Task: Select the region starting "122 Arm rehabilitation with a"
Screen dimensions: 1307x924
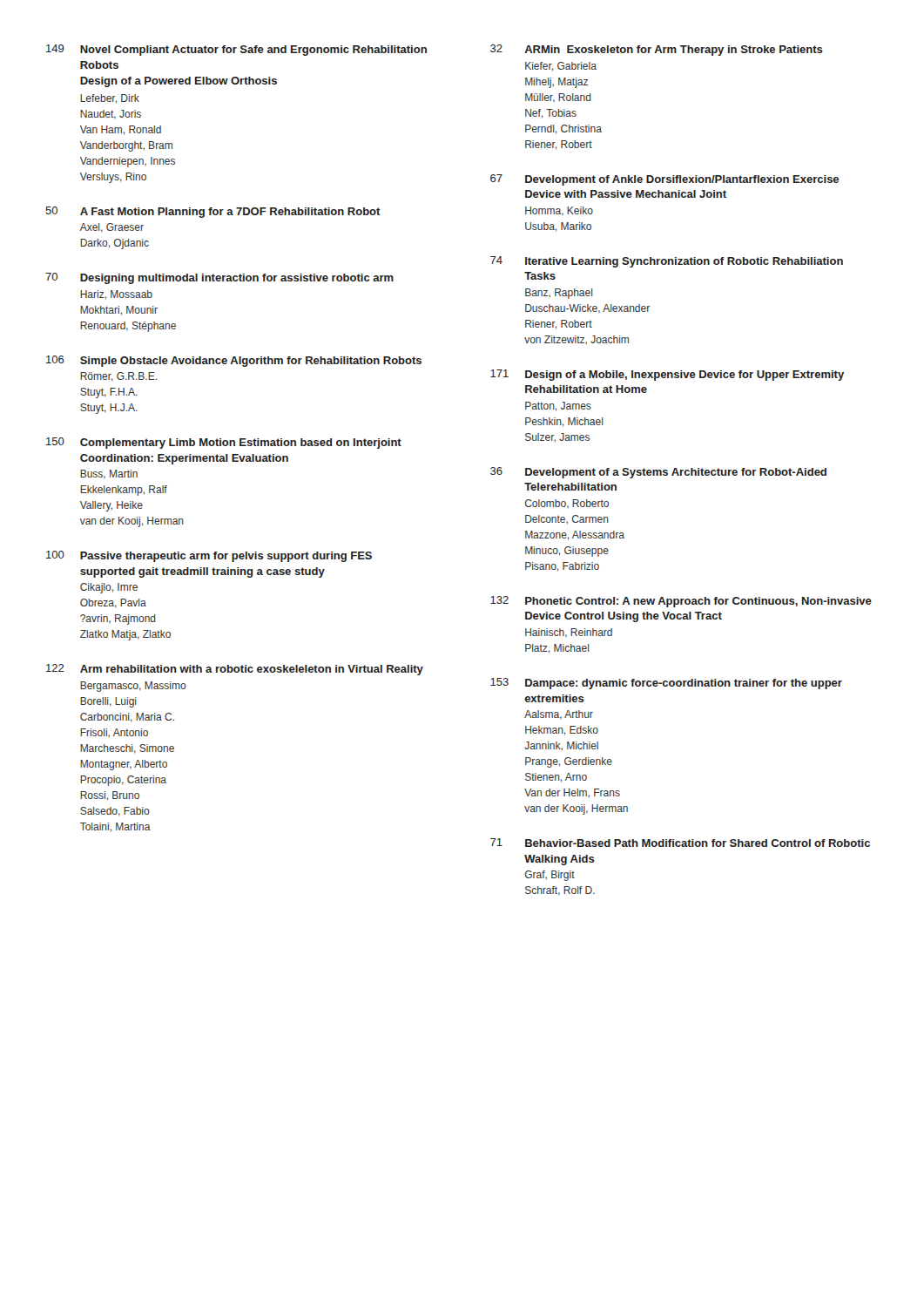Action: point(235,670)
